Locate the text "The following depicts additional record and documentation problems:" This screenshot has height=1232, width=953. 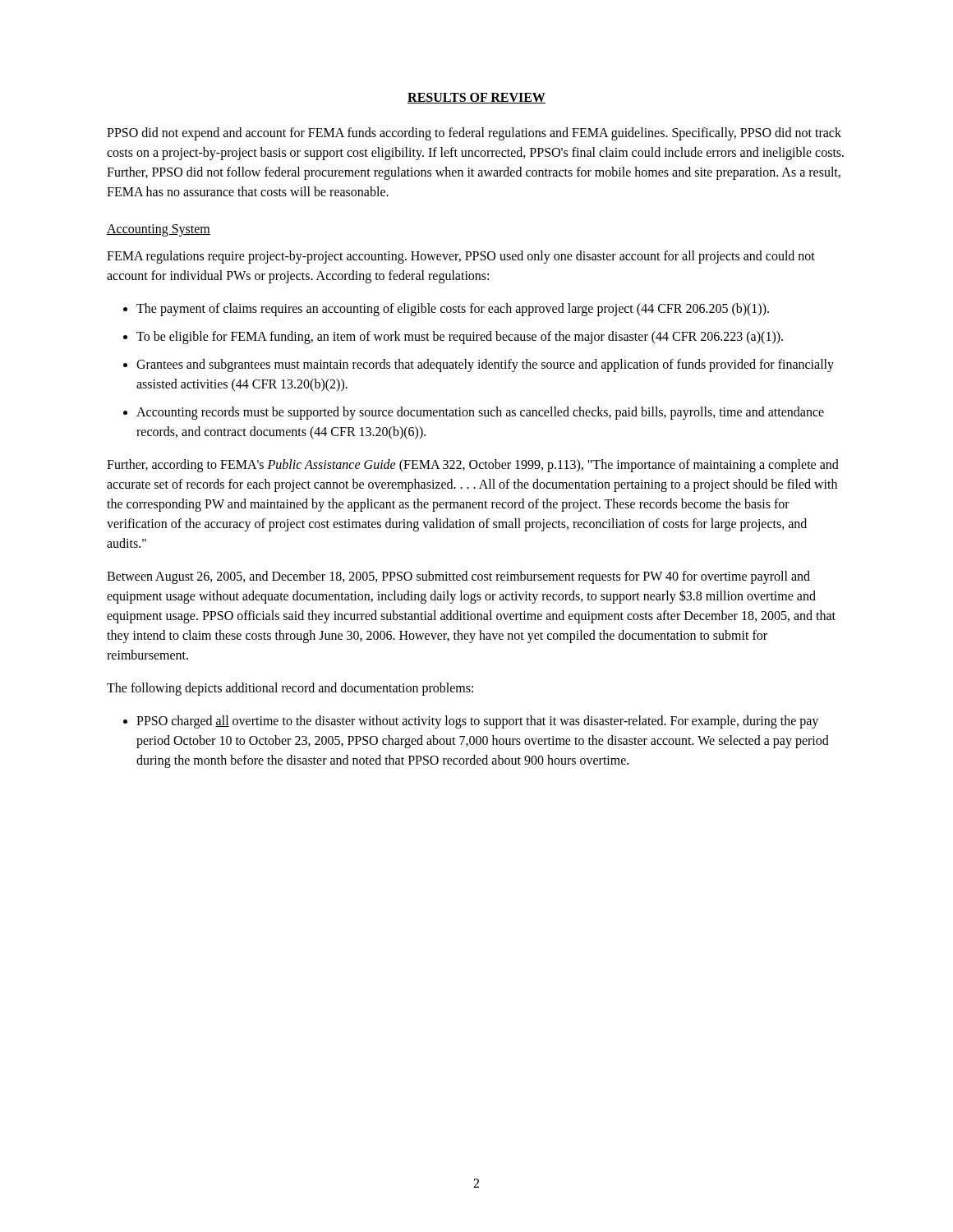[x=476, y=688]
